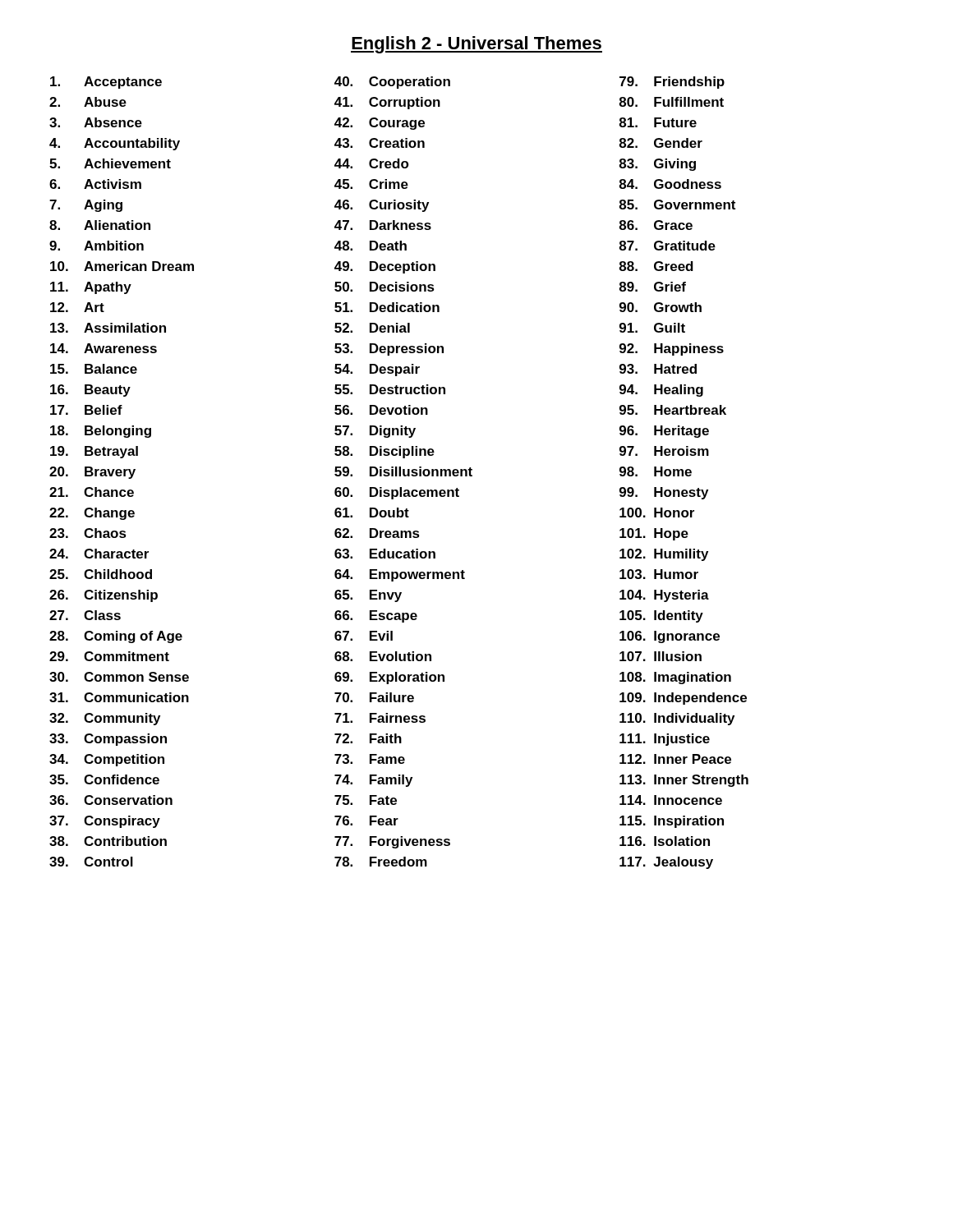This screenshot has width=953, height=1232.
Task: Navigate to the text block starting "10.American Dream"
Action: click(122, 267)
